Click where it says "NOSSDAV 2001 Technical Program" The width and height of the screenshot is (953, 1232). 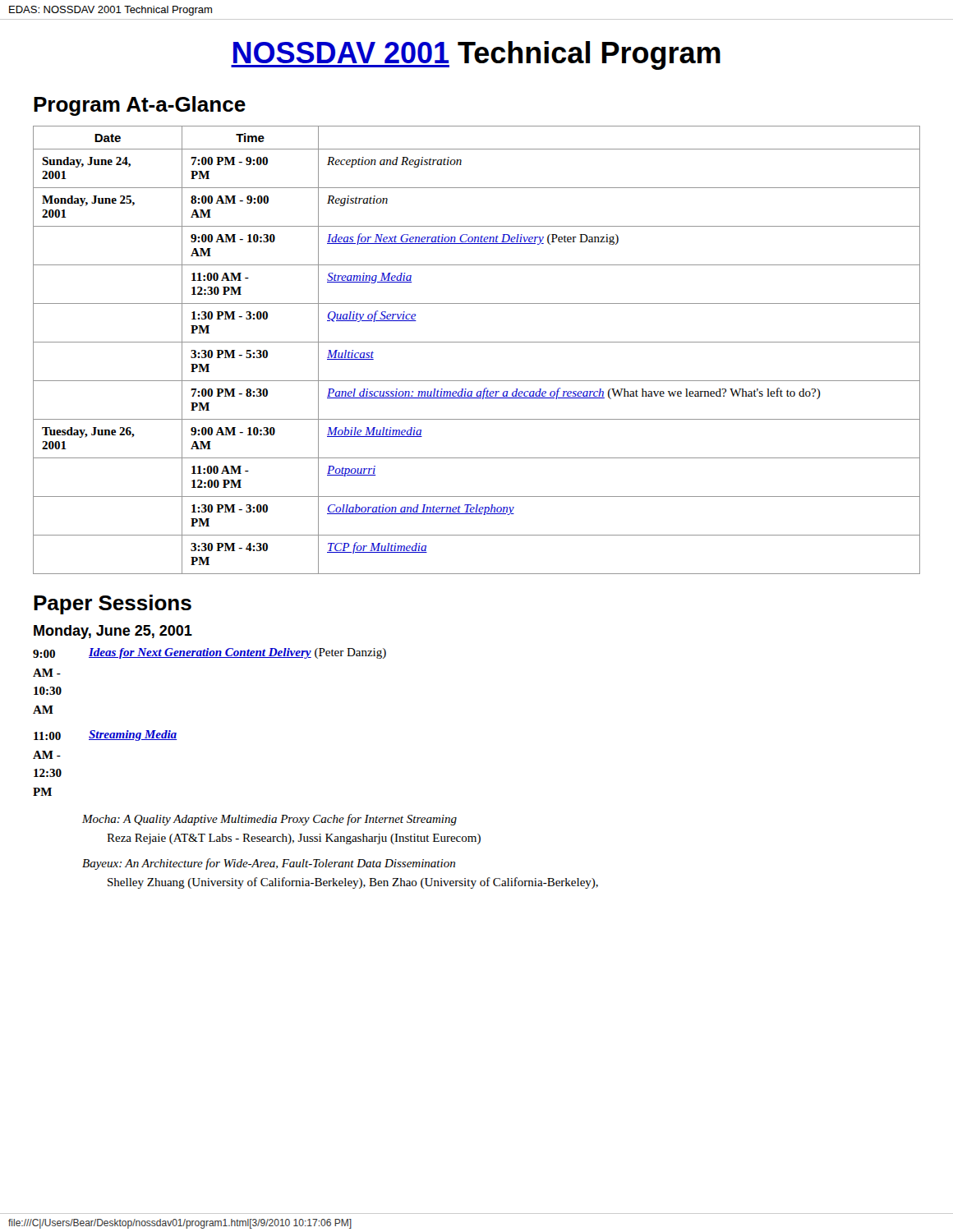(x=476, y=53)
